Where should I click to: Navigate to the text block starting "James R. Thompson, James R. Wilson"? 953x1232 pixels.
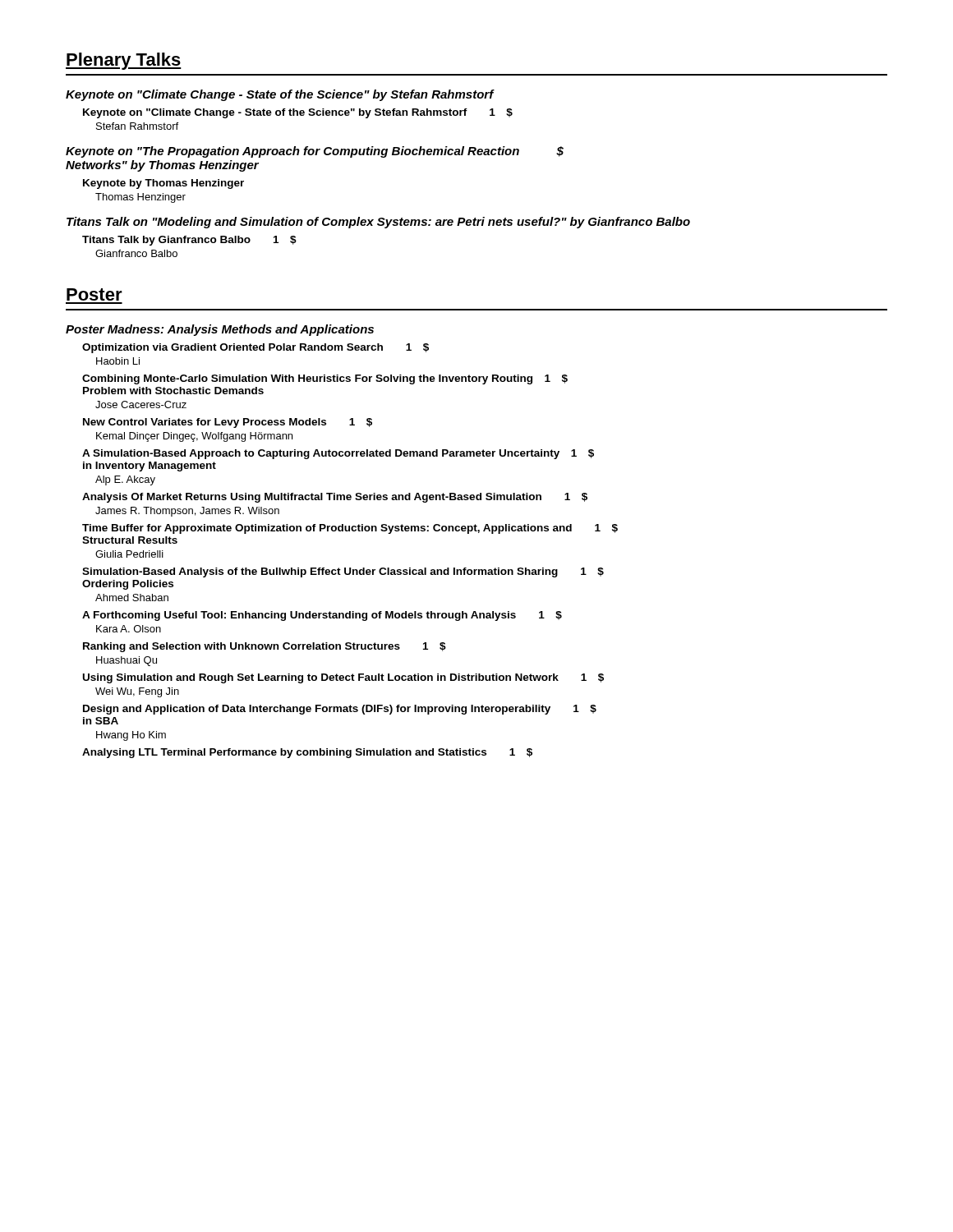[188, 510]
